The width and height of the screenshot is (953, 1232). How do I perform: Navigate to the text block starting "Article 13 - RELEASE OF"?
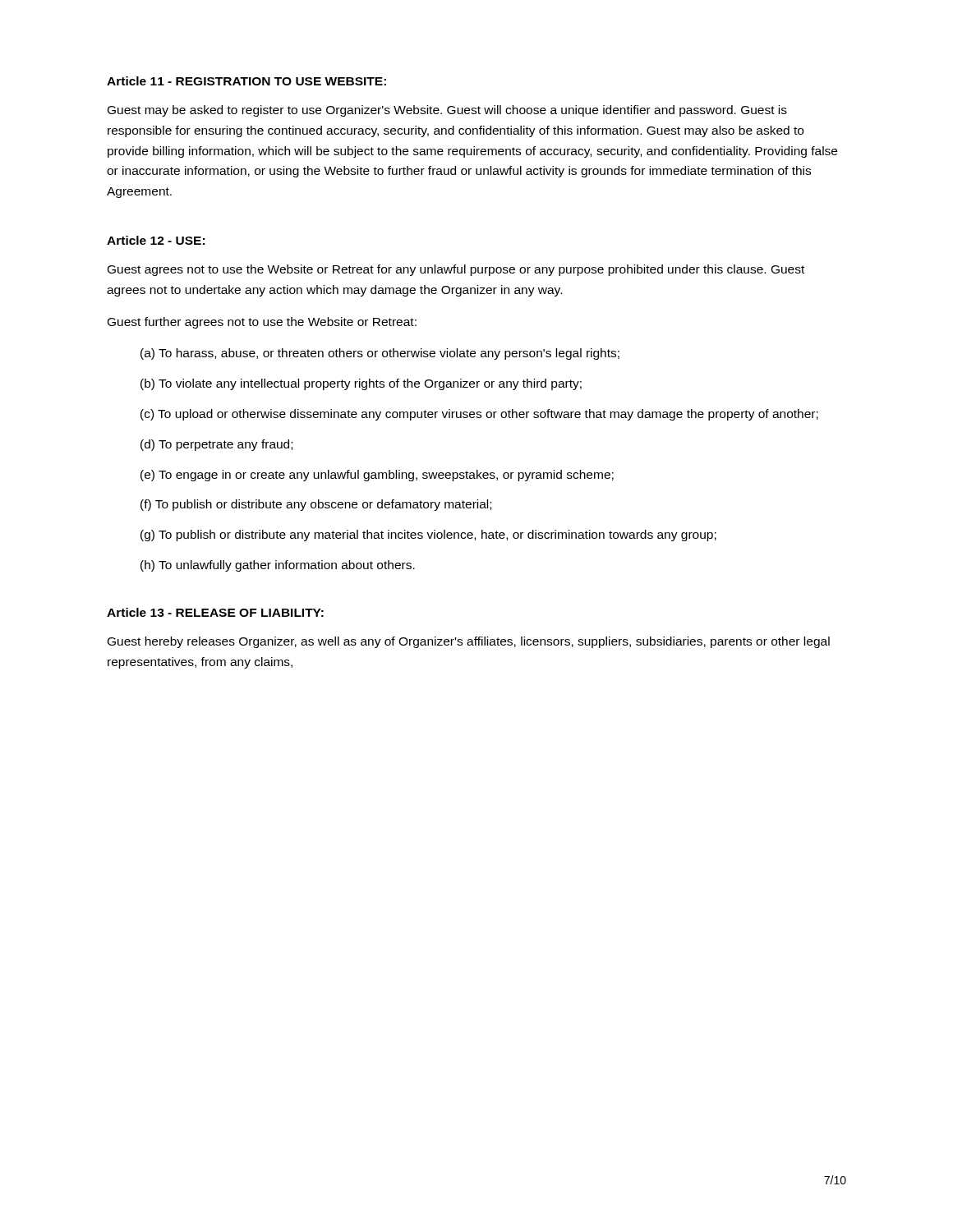coord(216,612)
